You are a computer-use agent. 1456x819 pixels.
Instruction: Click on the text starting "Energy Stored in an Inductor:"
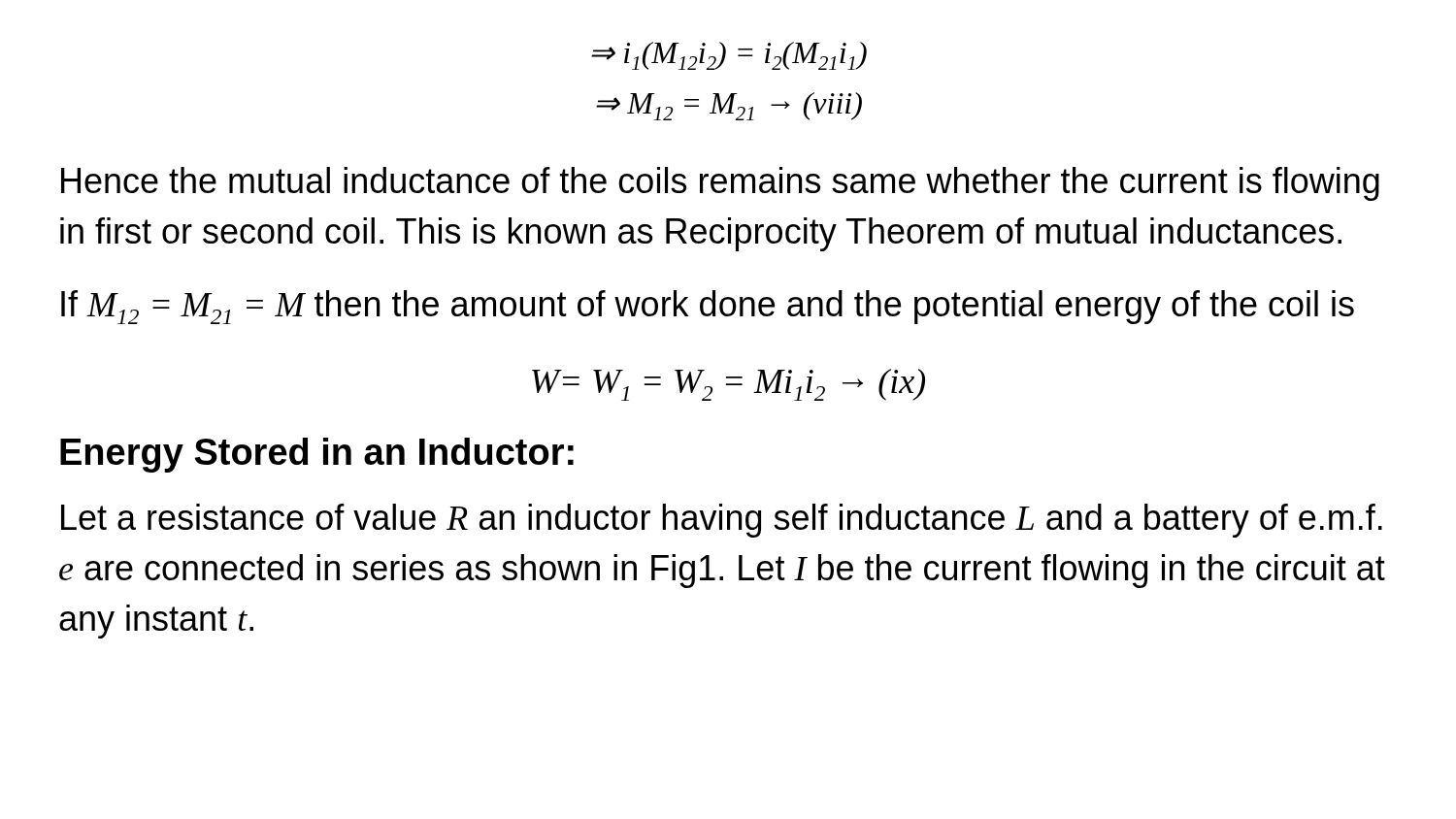coord(317,452)
